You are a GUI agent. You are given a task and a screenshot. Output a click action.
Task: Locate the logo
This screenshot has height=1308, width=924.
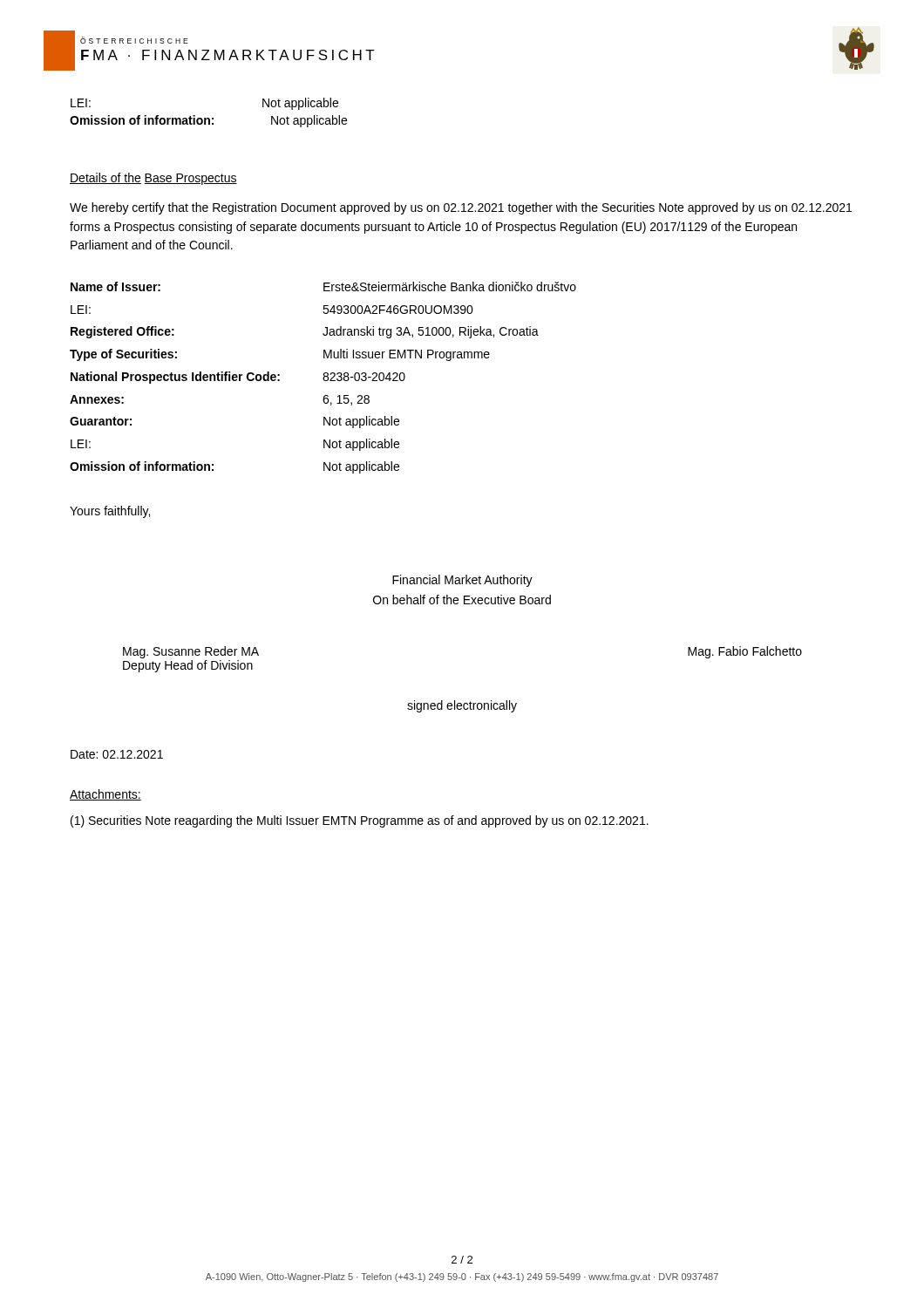(x=462, y=50)
